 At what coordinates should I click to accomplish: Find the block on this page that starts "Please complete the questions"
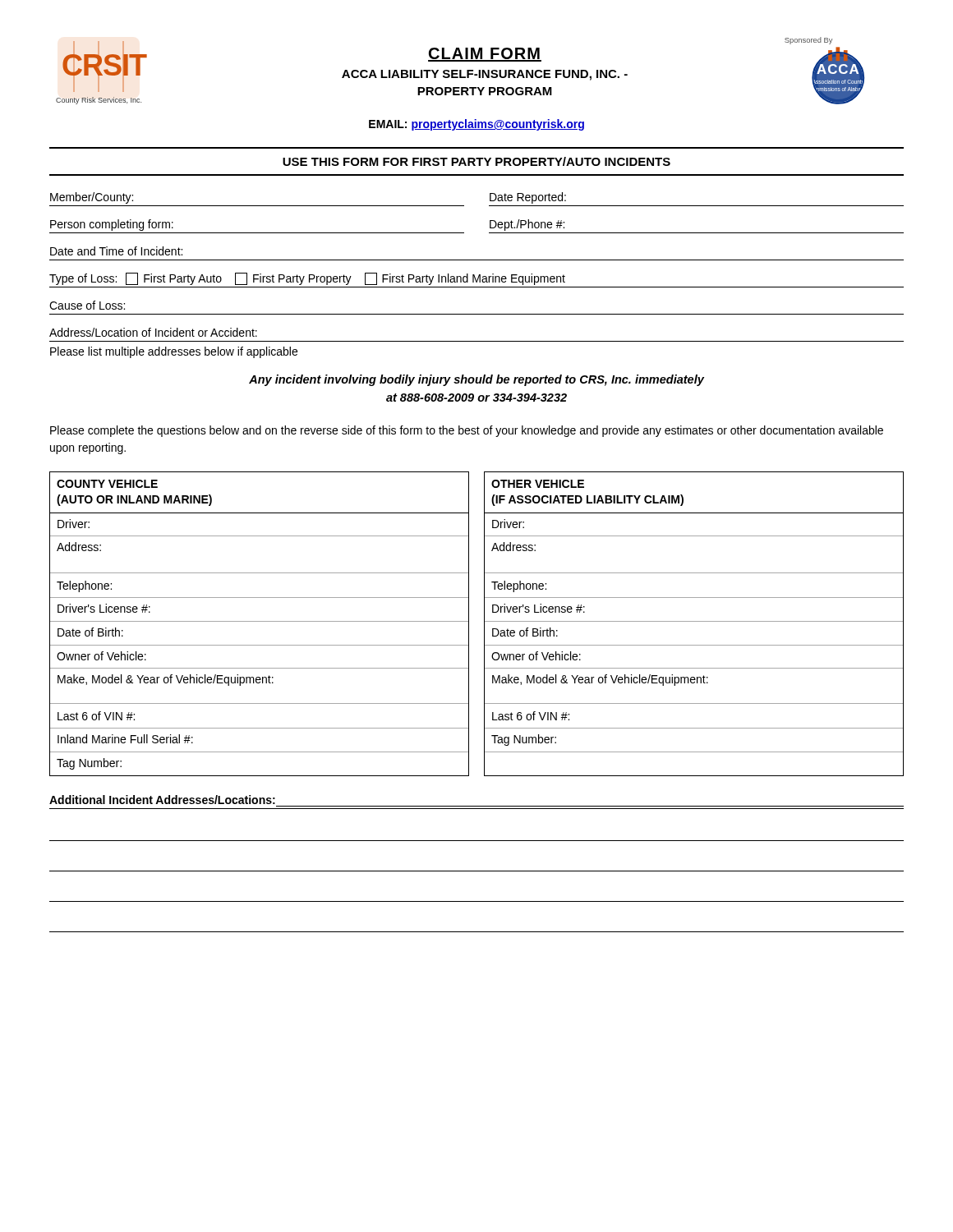tap(466, 439)
